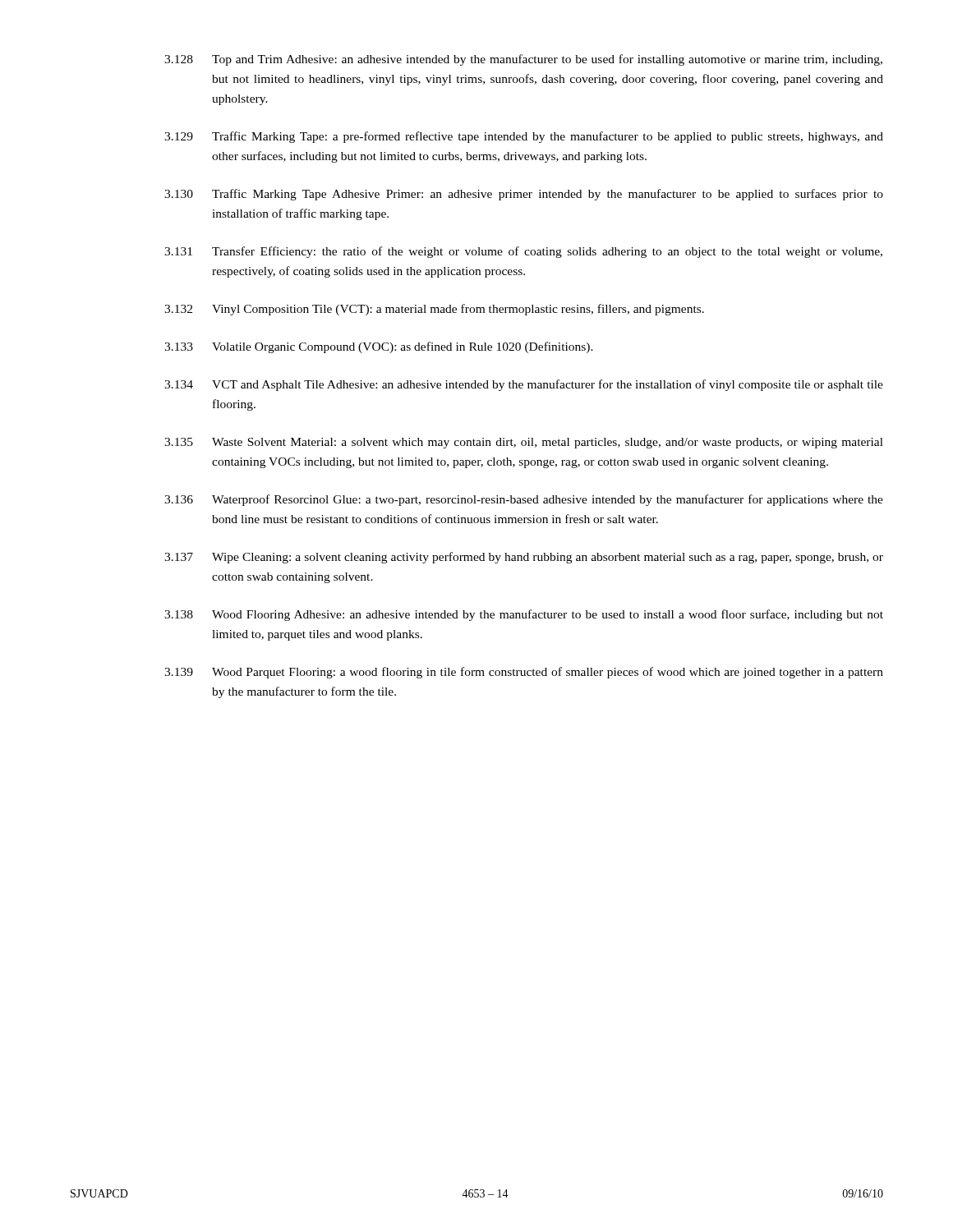The width and height of the screenshot is (953, 1232).
Task: Find the list item that reads "3.132 Vinyl Composition Tile (VCT):"
Action: click(524, 309)
